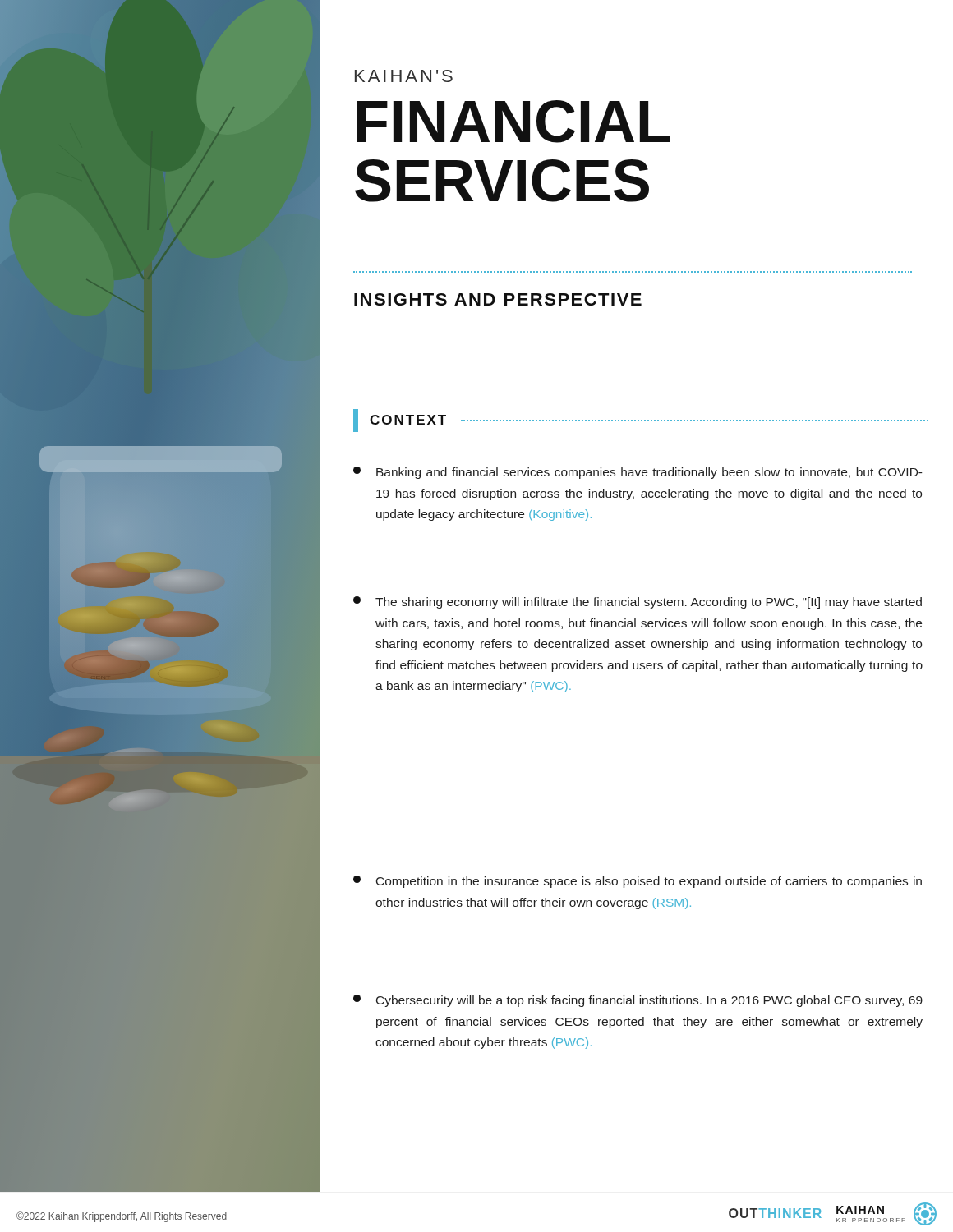Find the section header containing "INSIGHTS AND PERSPECTIVE"

point(498,299)
